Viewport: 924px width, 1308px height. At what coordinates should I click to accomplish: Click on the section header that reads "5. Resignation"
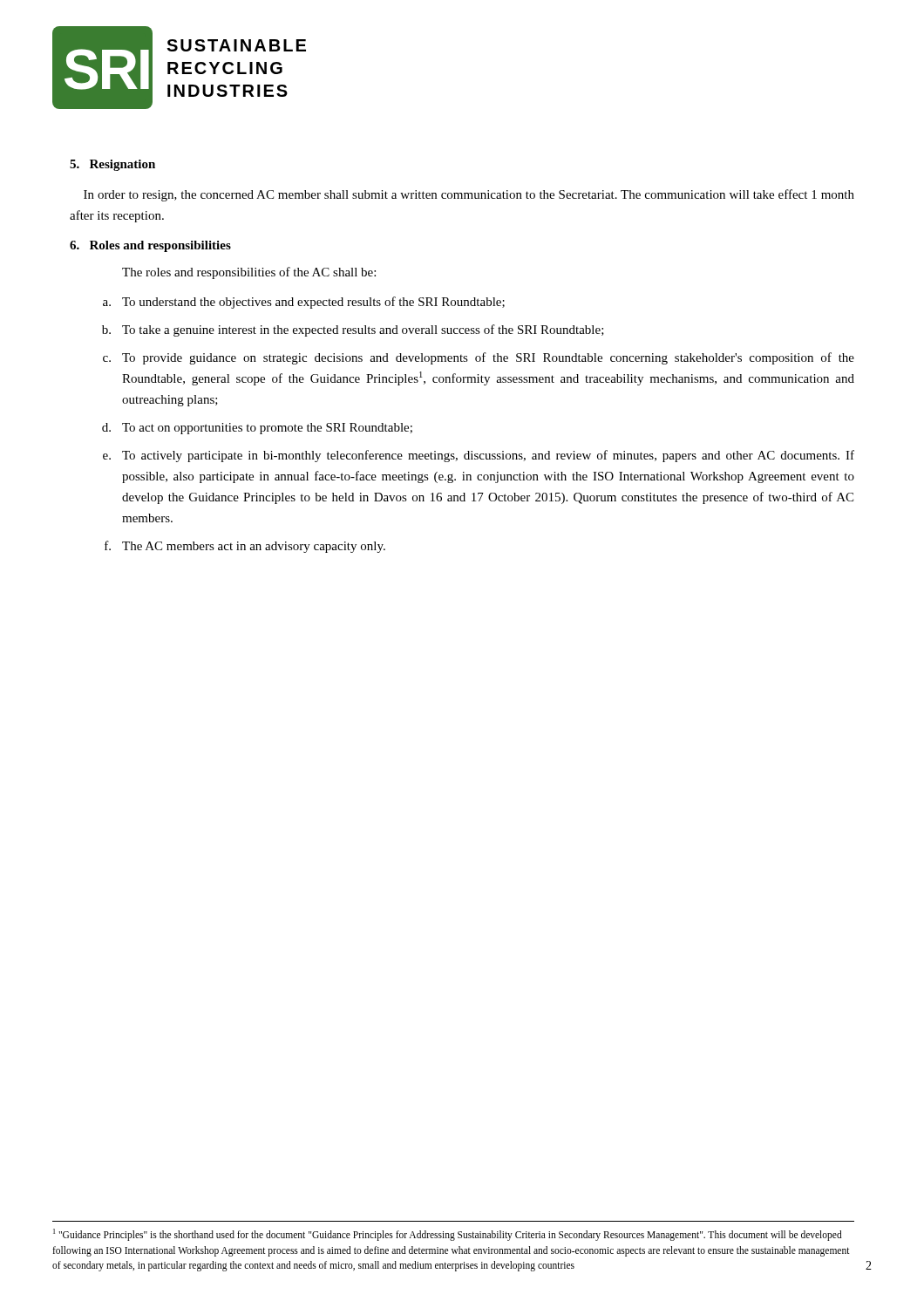(x=113, y=164)
